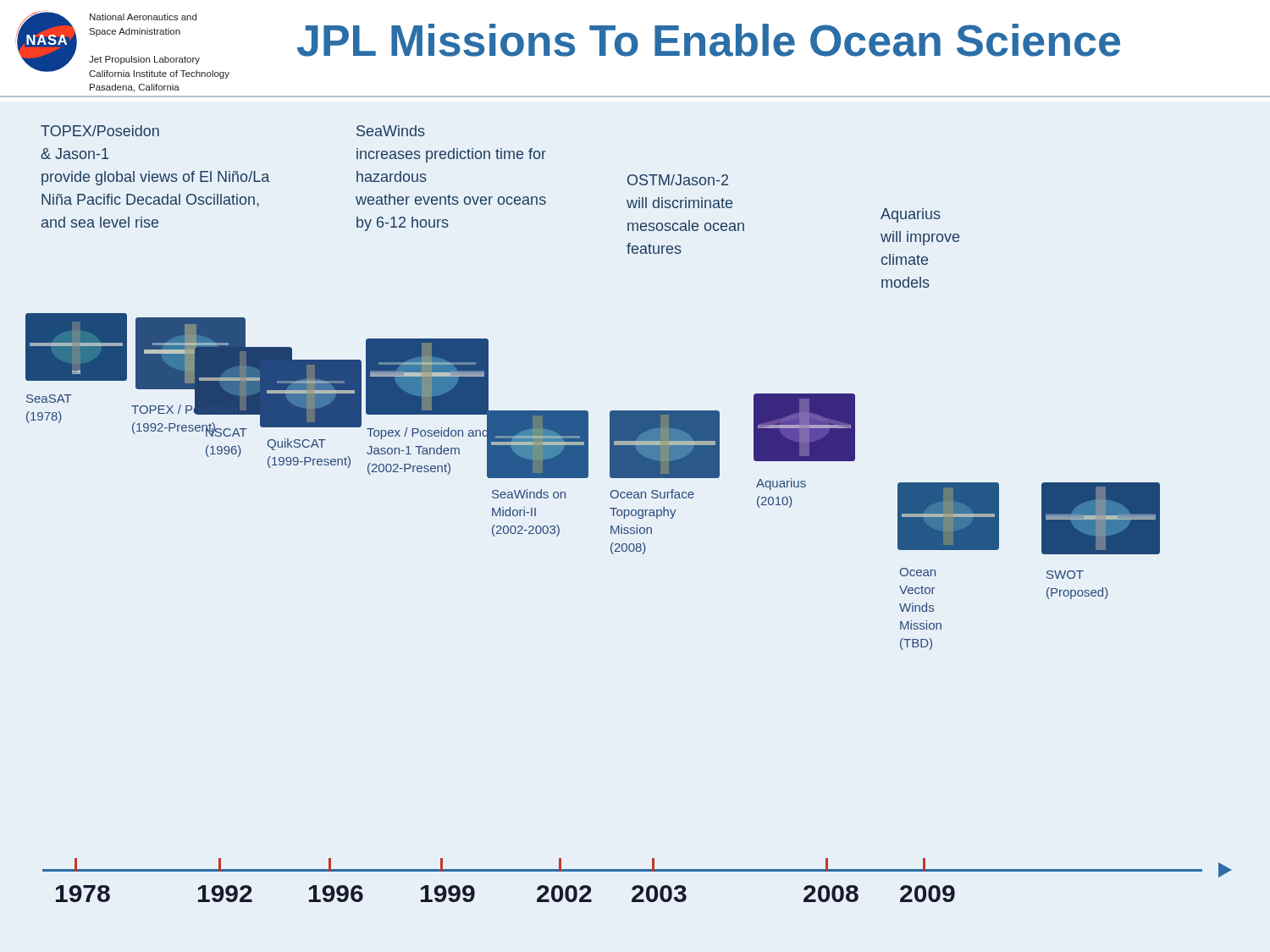Locate the infographic
1270x952 pixels.
[635, 527]
